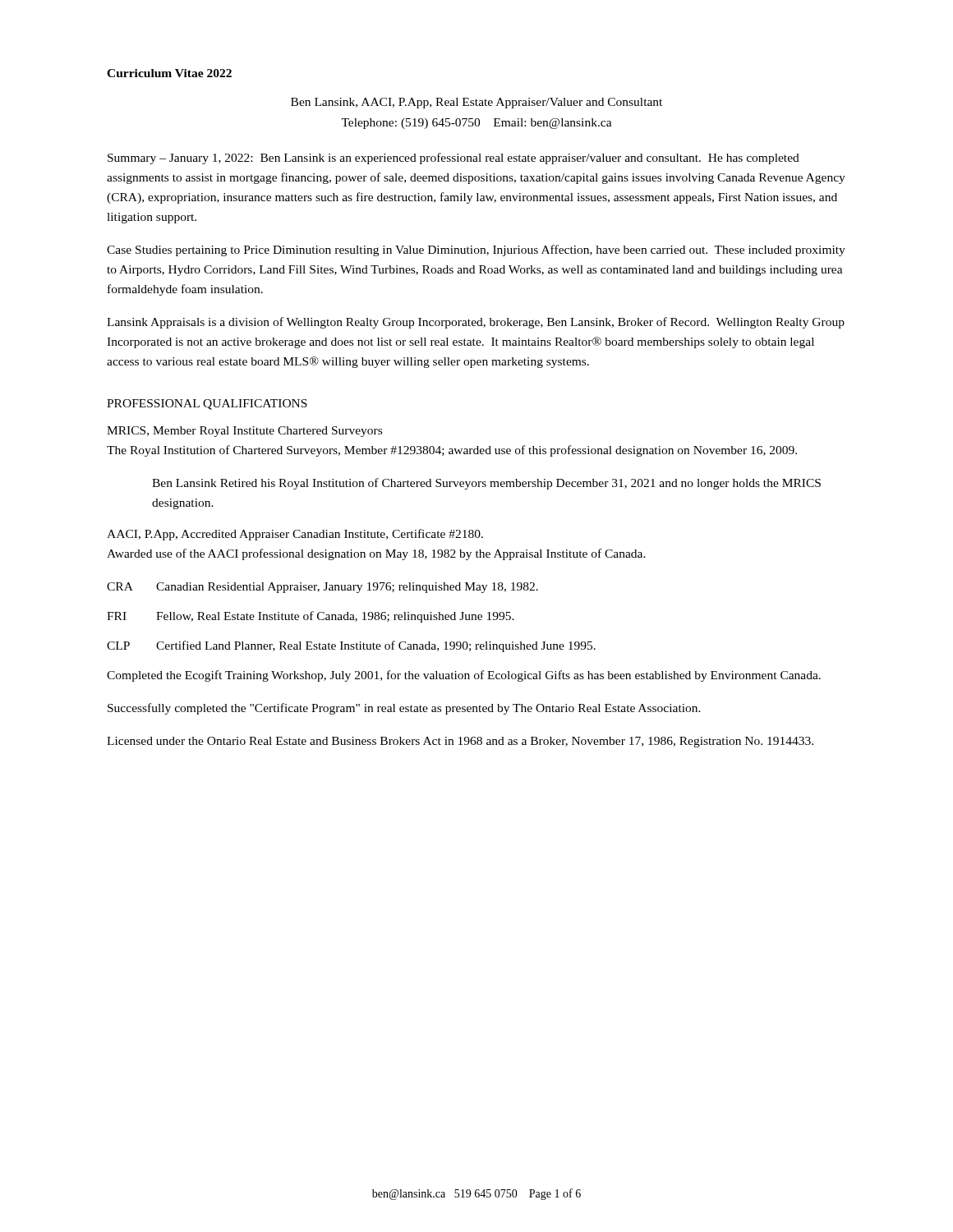Screen dimensions: 1232x953
Task: Select the text block starting "Licensed under the"
Action: (x=461, y=740)
